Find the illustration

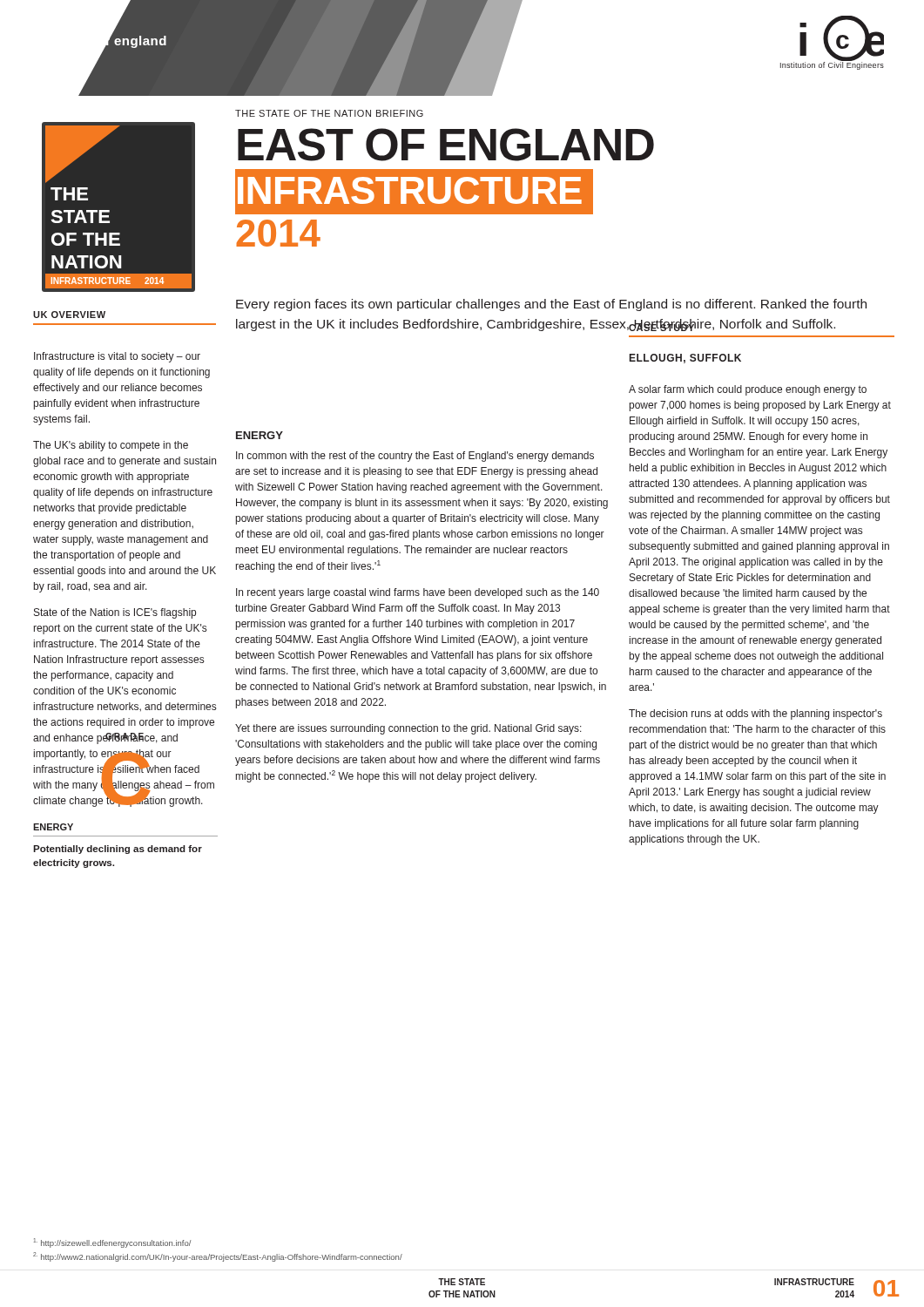125,206
